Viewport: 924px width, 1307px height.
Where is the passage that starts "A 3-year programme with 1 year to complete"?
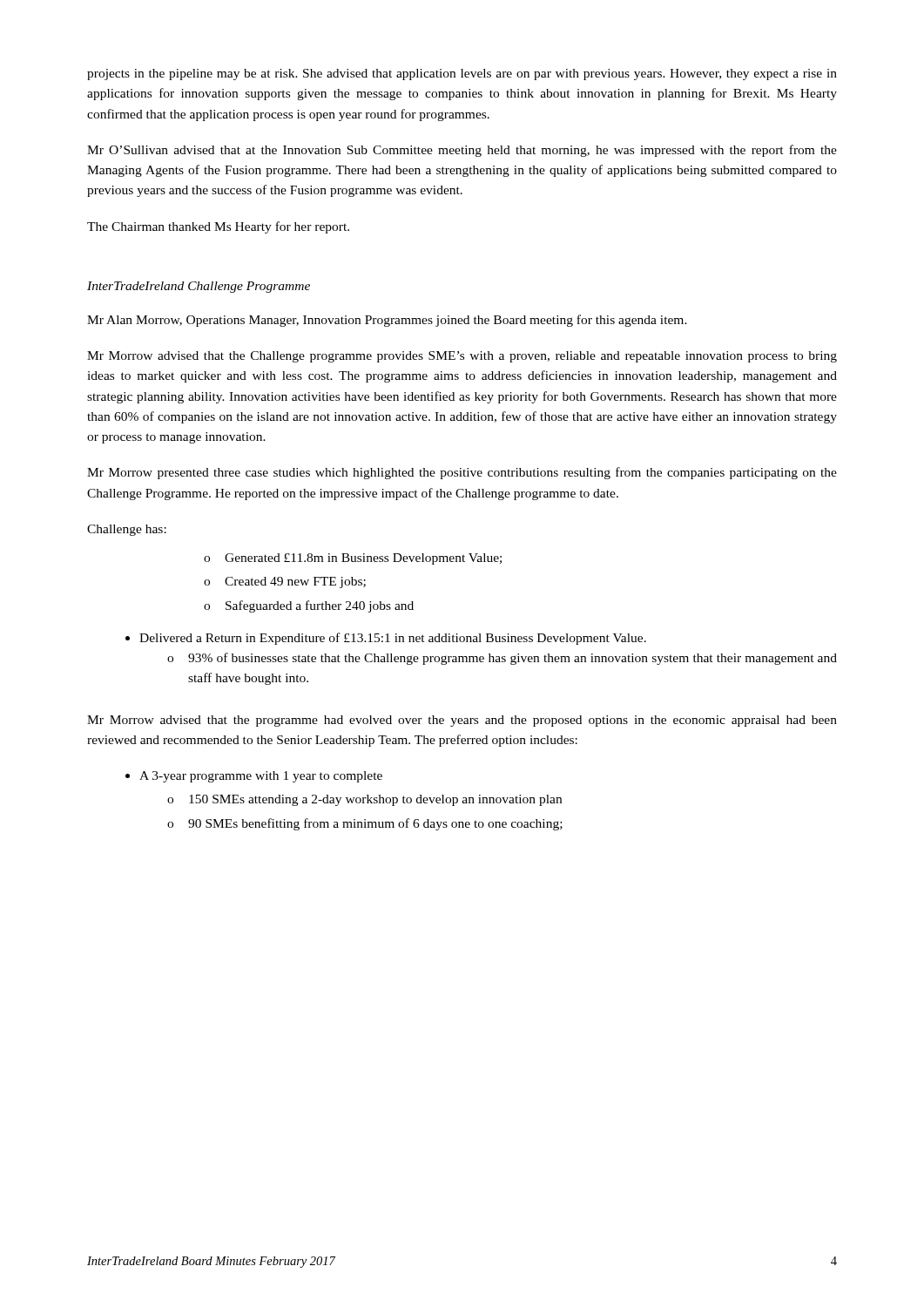click(488, 800)
